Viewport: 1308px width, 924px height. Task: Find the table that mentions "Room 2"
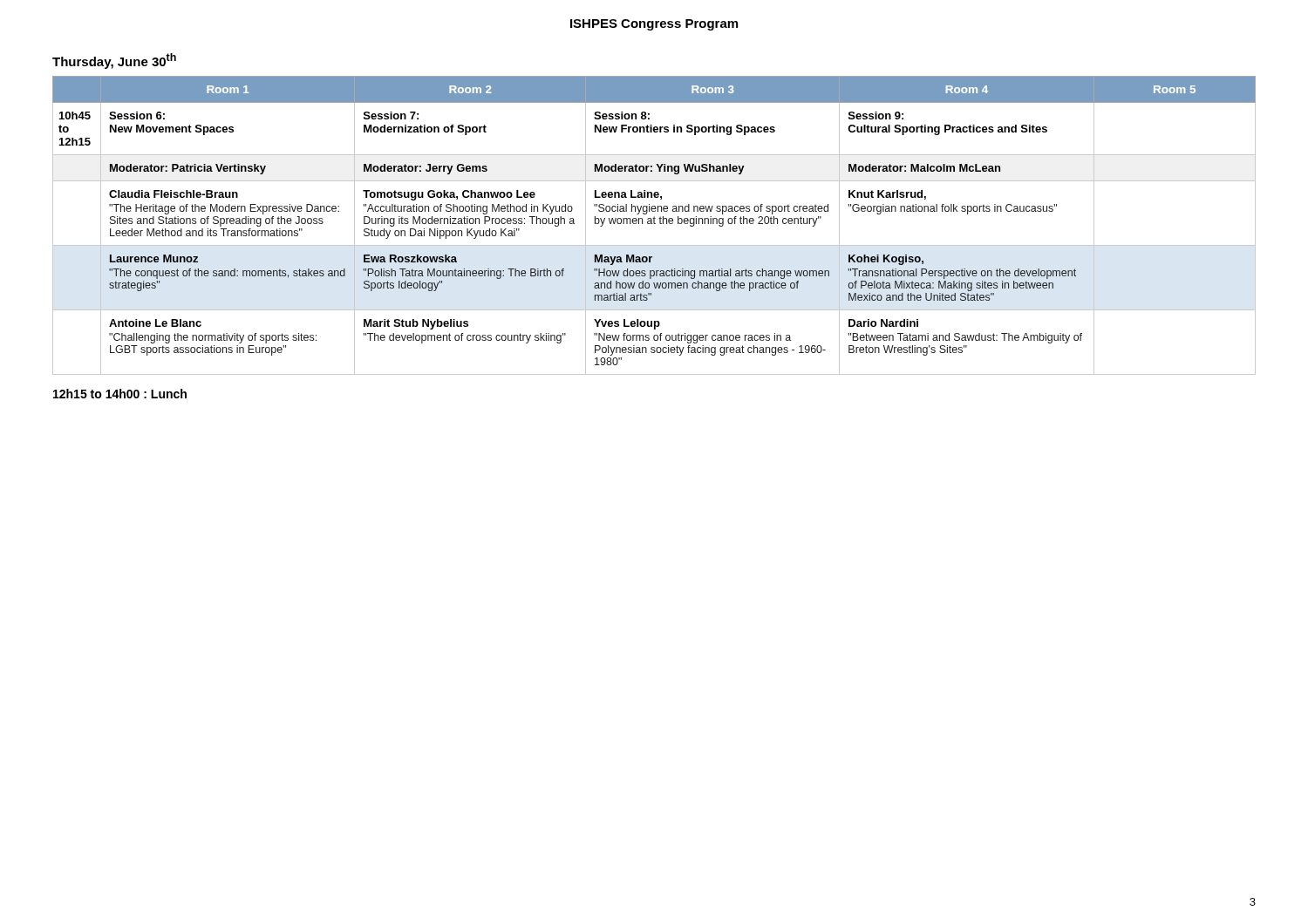tap(654, 225)
